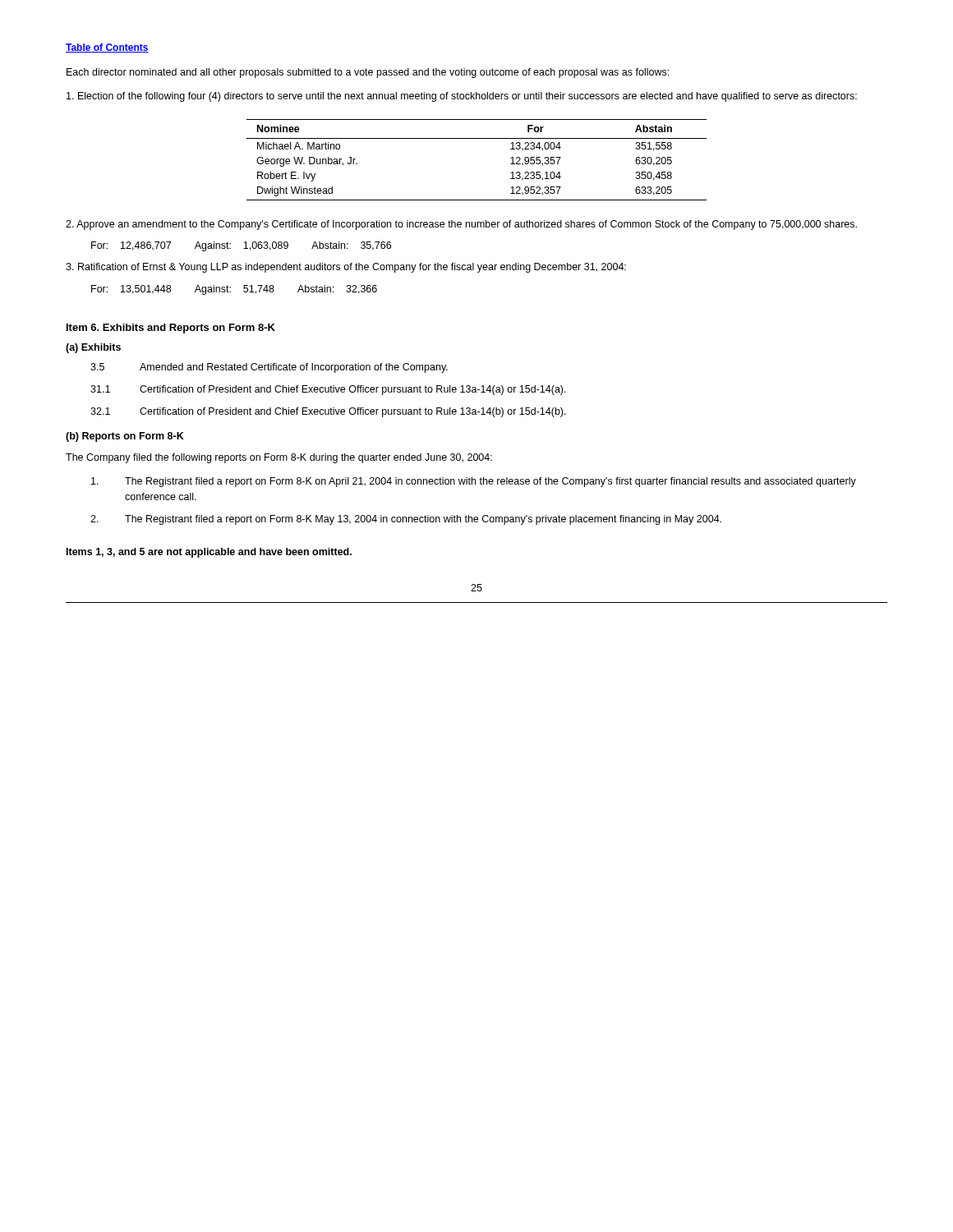Click the section header that begins "Item 6. Exhibits and Reports on"

(x=170, y=327)
